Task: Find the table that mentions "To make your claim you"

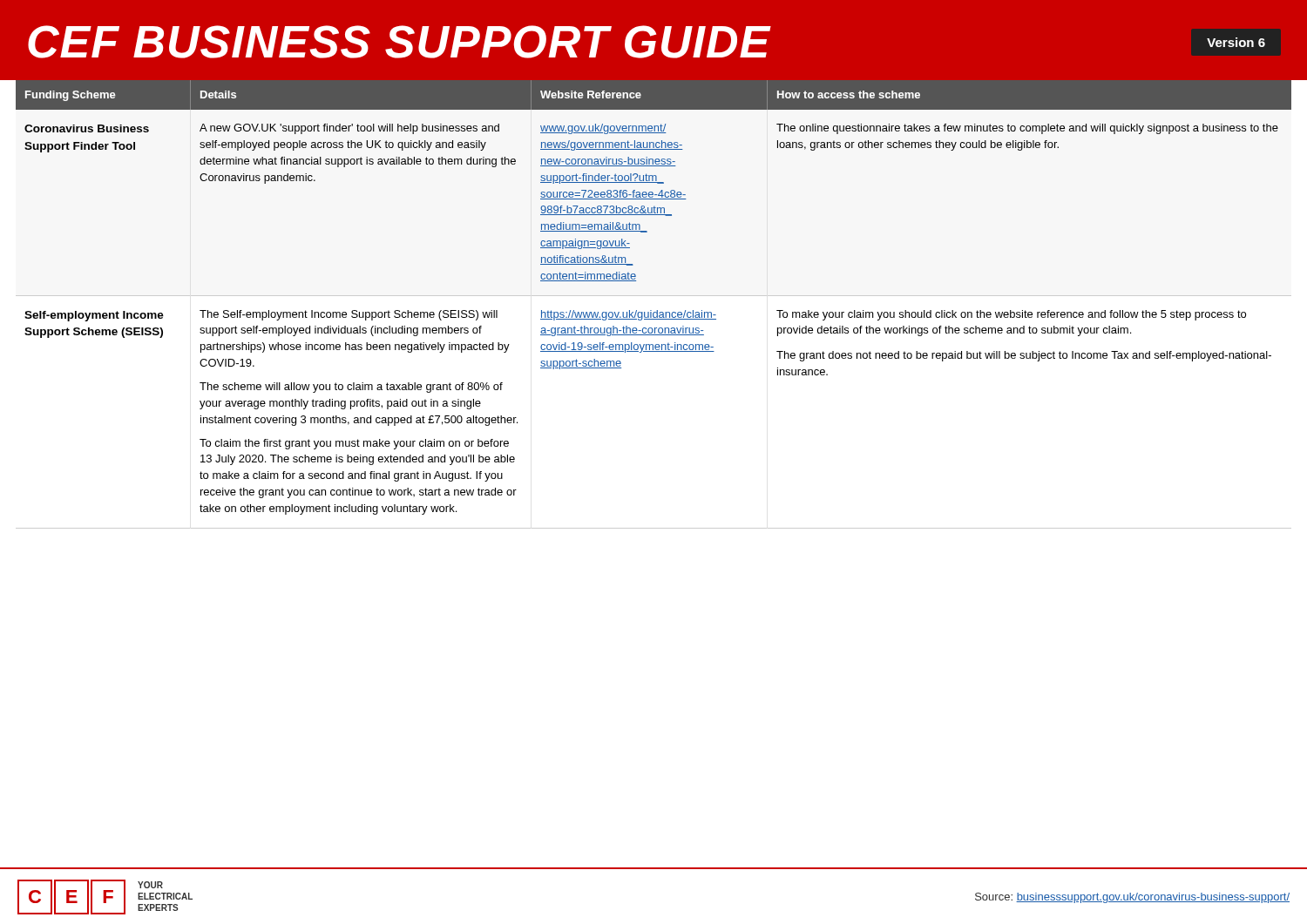Action: click(654, 304)
